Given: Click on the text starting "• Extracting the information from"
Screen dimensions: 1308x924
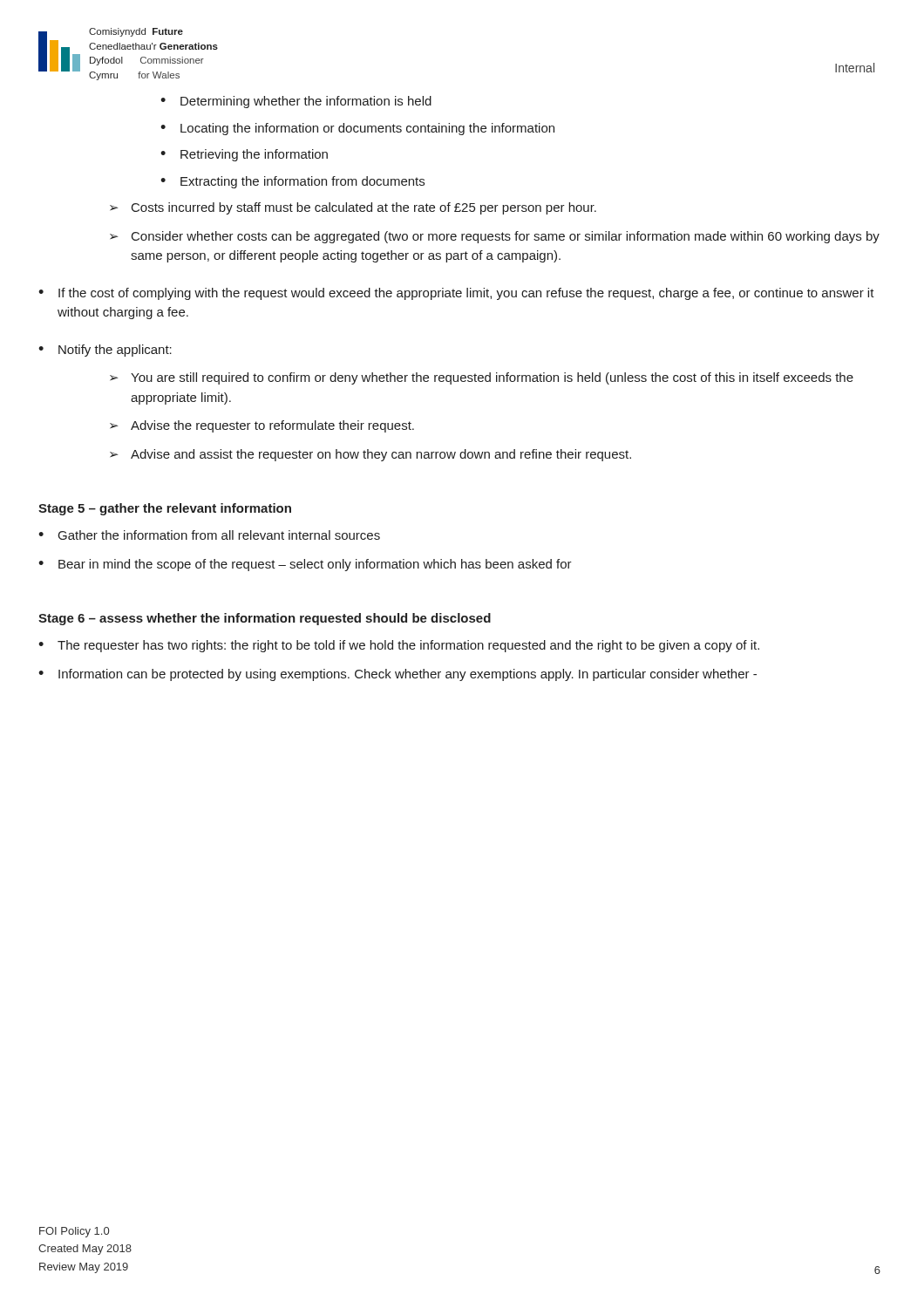Looking at the screenshot, I should coord(292,182).
